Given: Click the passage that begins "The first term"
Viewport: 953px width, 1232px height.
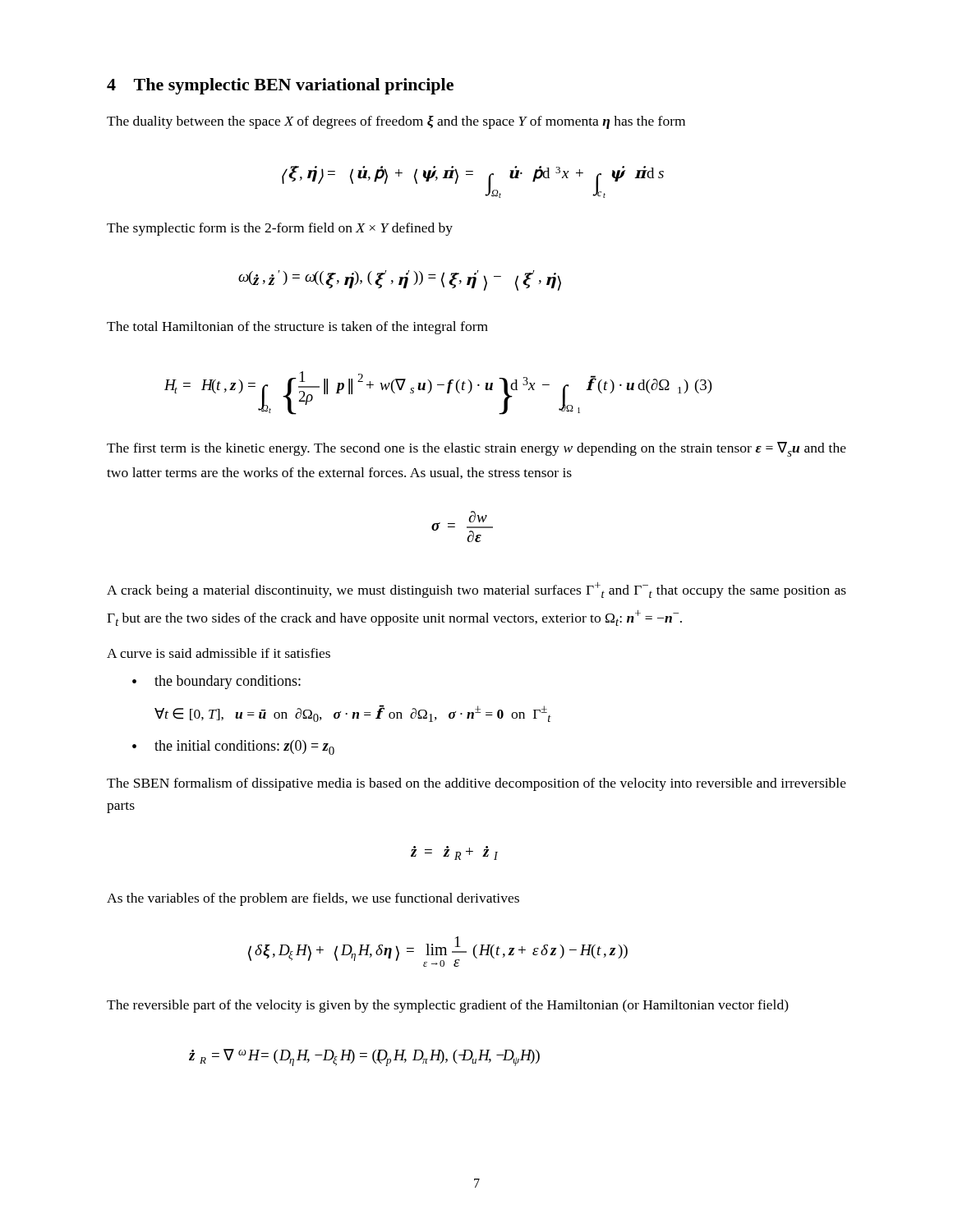Looking at the screenshot, I should [476, 460].
